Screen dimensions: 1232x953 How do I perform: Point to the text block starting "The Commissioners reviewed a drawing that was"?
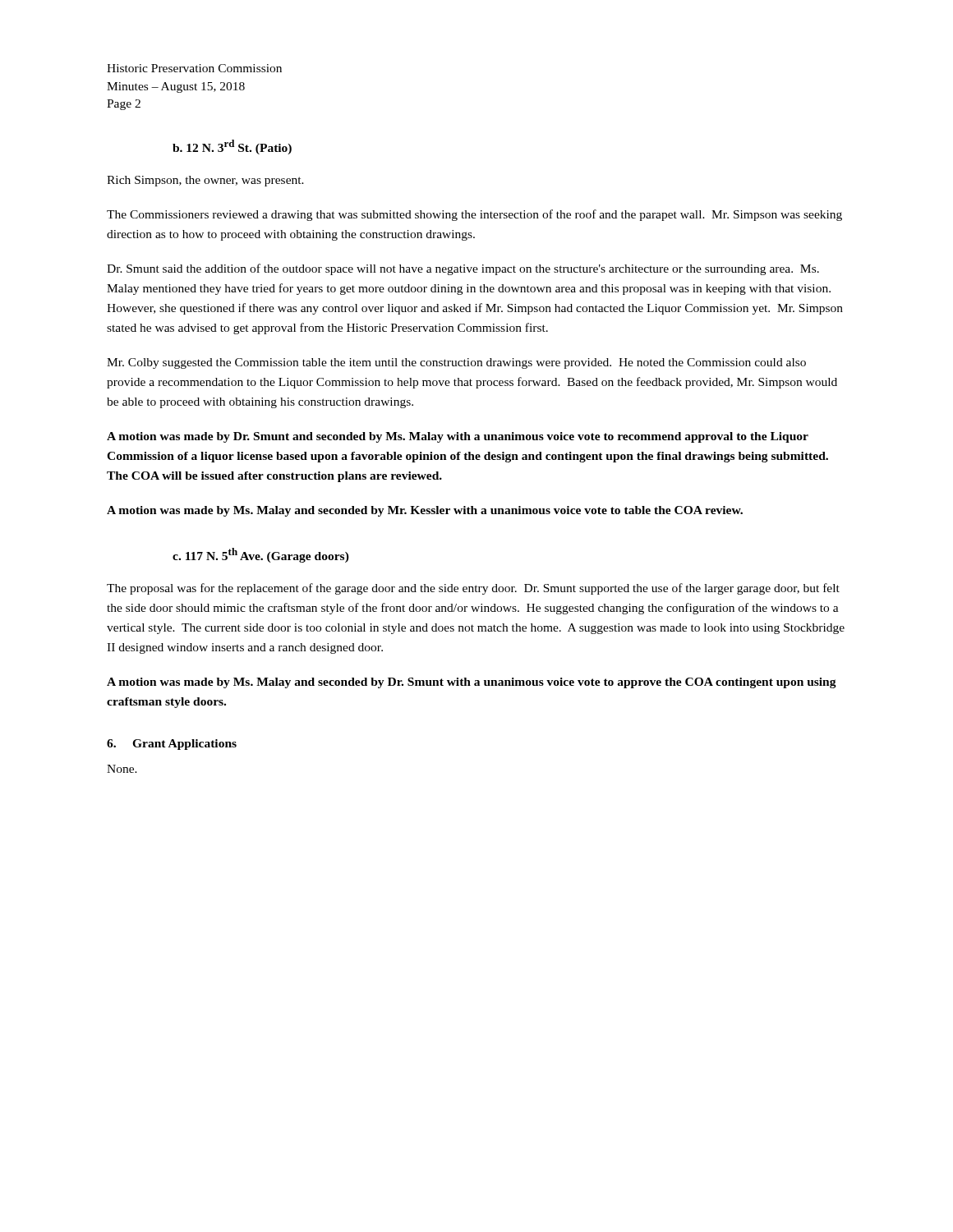[x=475, y=224]
